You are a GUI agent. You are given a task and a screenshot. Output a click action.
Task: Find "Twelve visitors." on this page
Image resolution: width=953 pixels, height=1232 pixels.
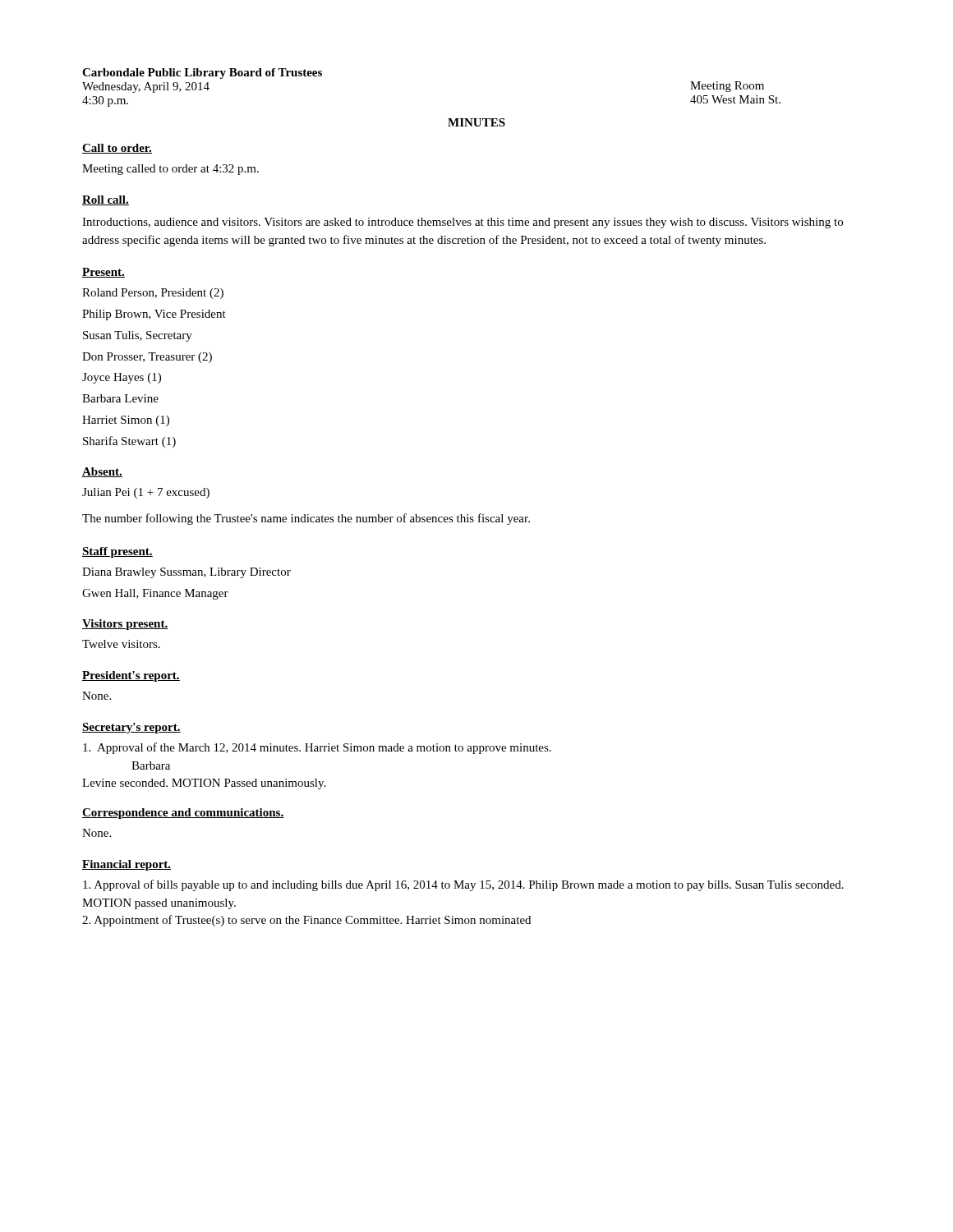pyautogui.click(x=121, y=644)
